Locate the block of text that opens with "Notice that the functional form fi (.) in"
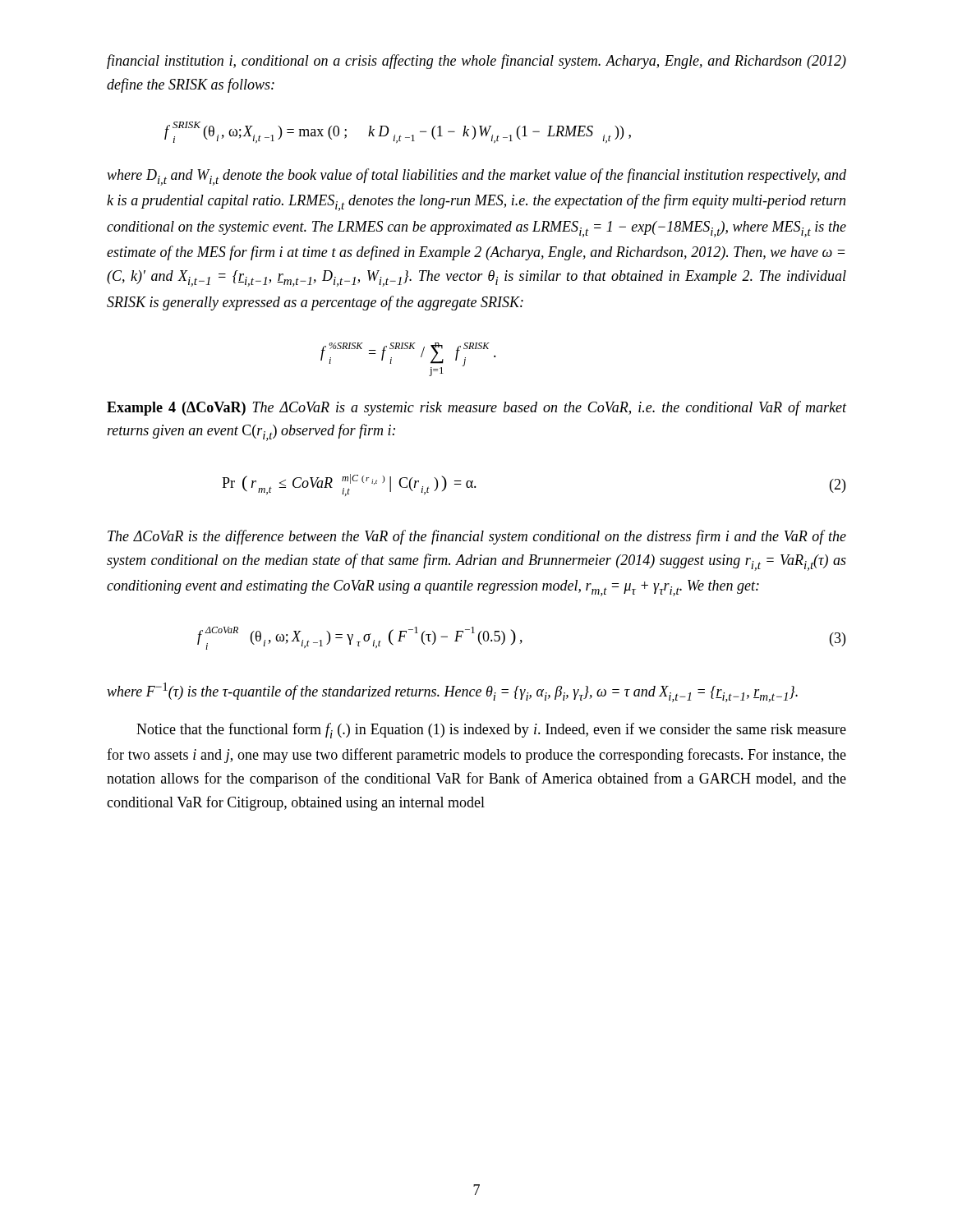Screen dimensions: 1232x953 pyautogui.click(x=476, y=766)
